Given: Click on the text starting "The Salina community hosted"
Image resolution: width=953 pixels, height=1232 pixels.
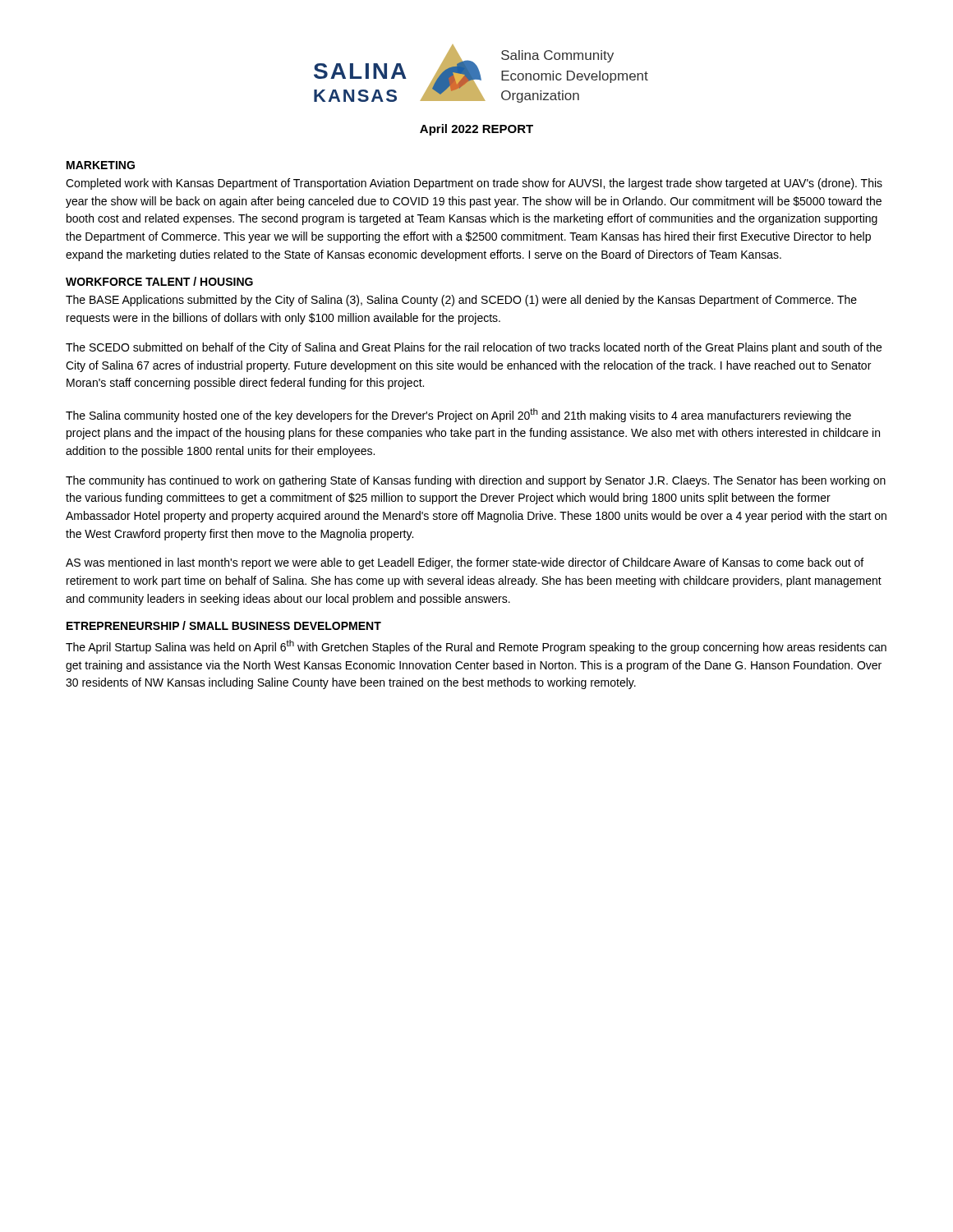Looking at the screenshot, I should pyautogui.click(x=473, y=432).
